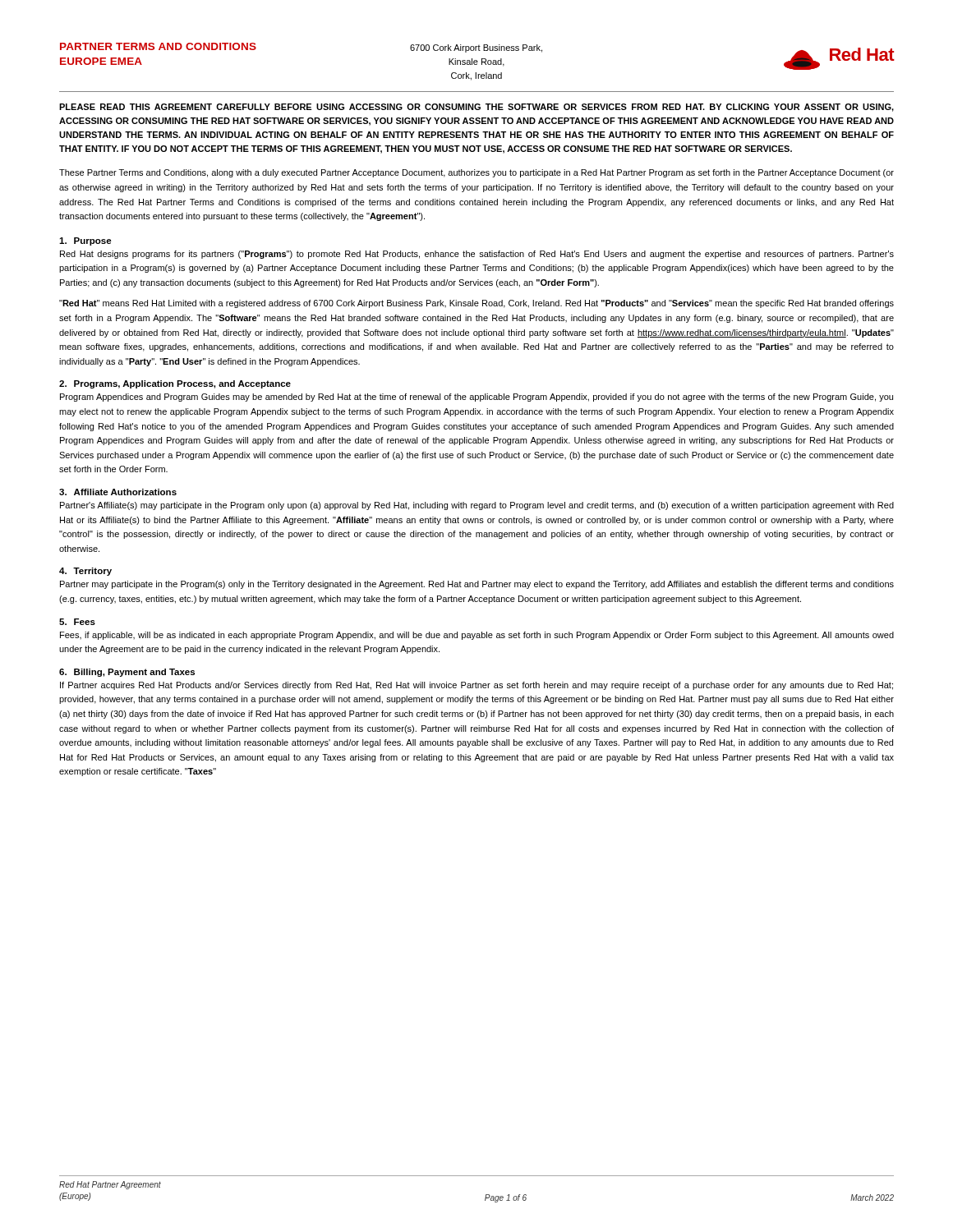Find "4. Territory" on this page

coord(85,571)
